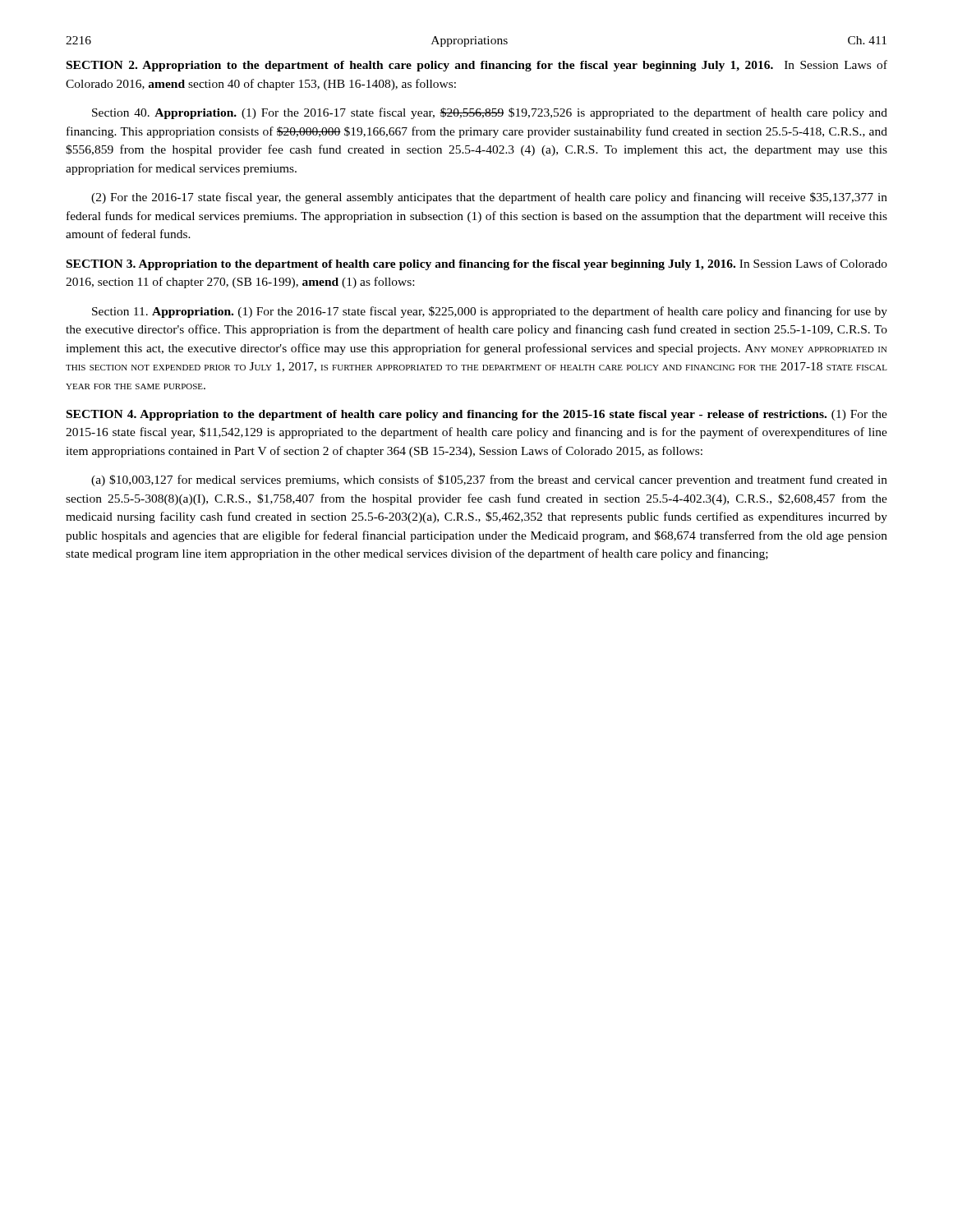Locate the passage starting "(2) For the"

(476, 216)
